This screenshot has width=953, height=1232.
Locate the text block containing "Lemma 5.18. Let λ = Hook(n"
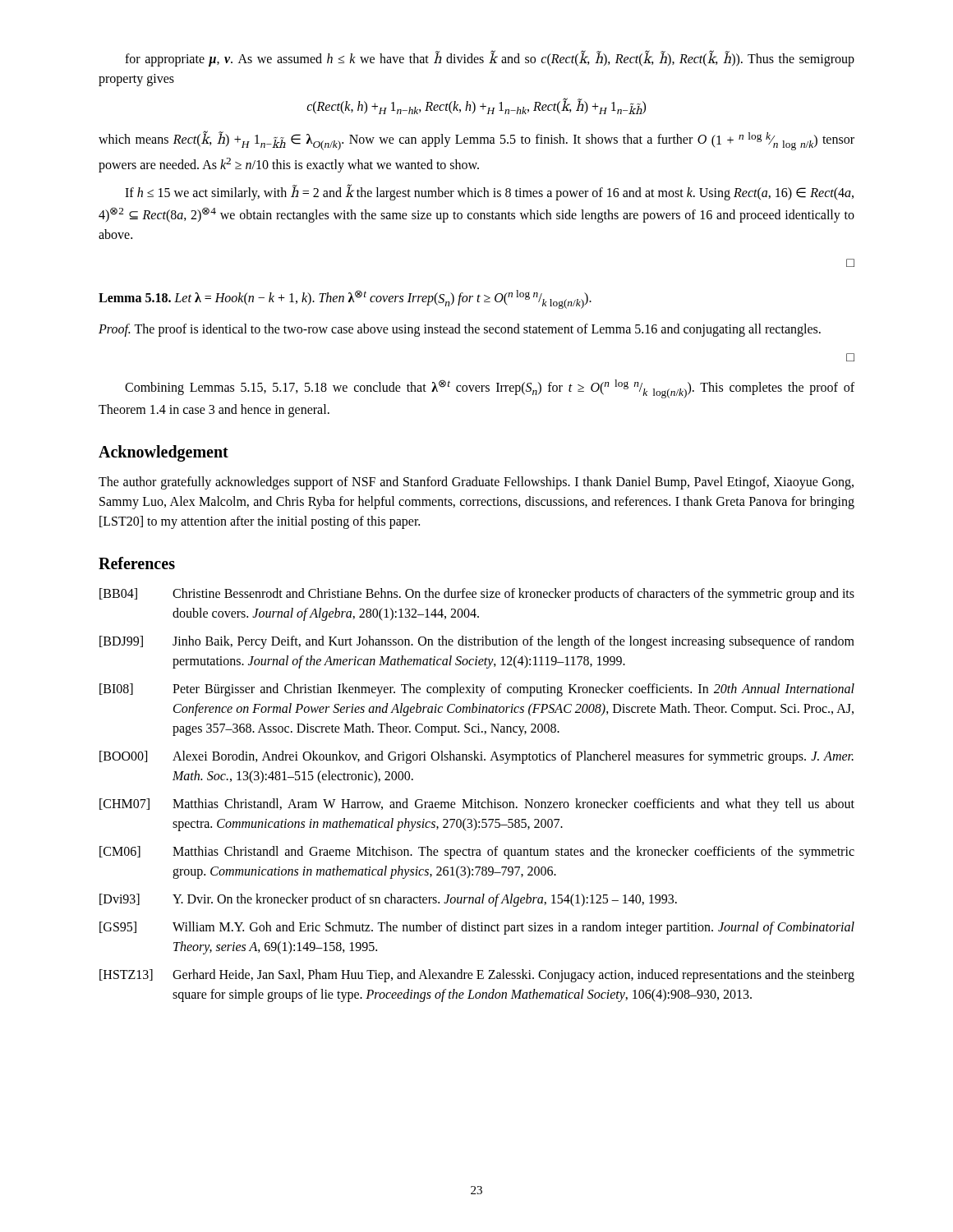point(476,299)
